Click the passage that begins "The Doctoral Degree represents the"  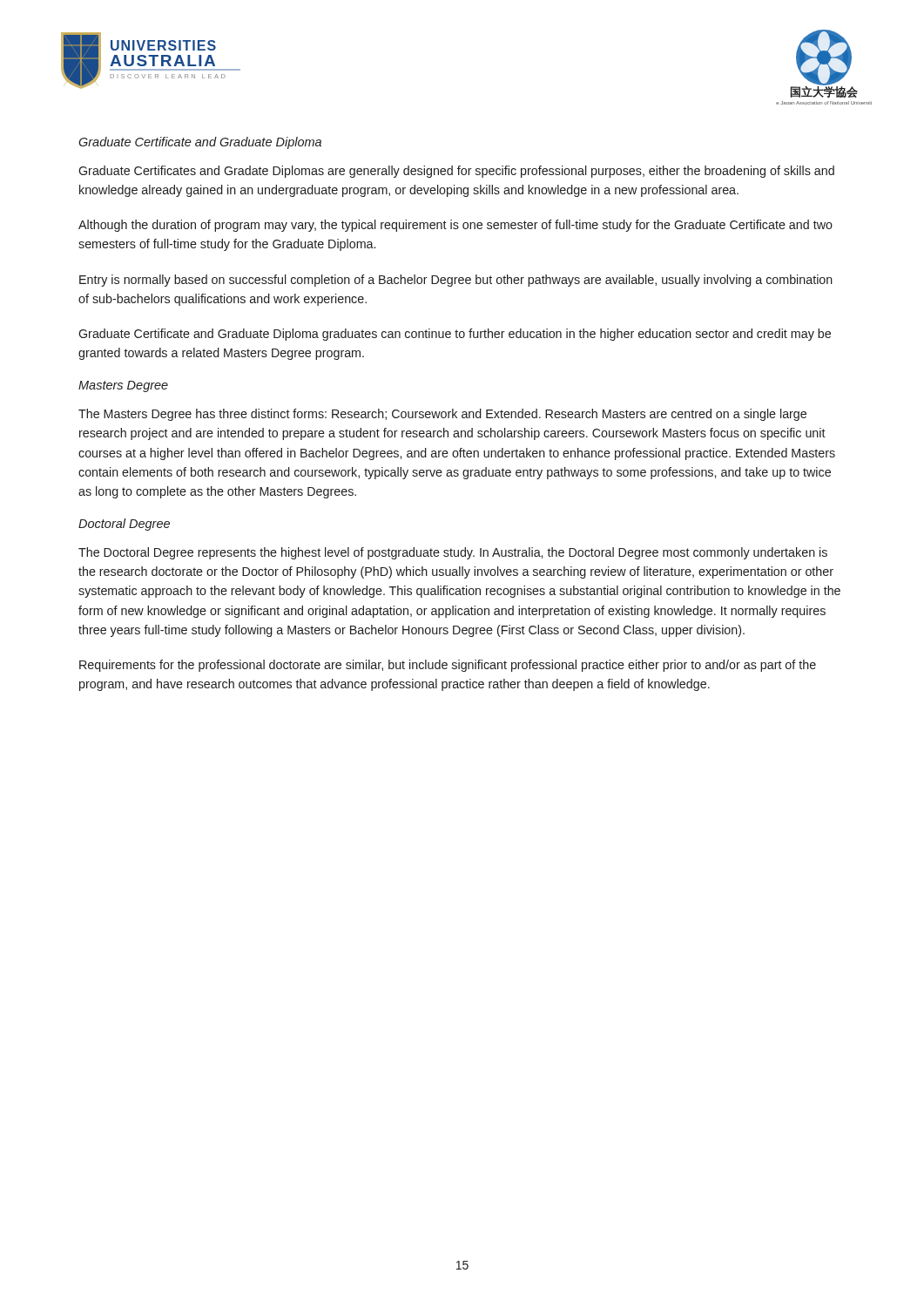(x=460, y=591)
